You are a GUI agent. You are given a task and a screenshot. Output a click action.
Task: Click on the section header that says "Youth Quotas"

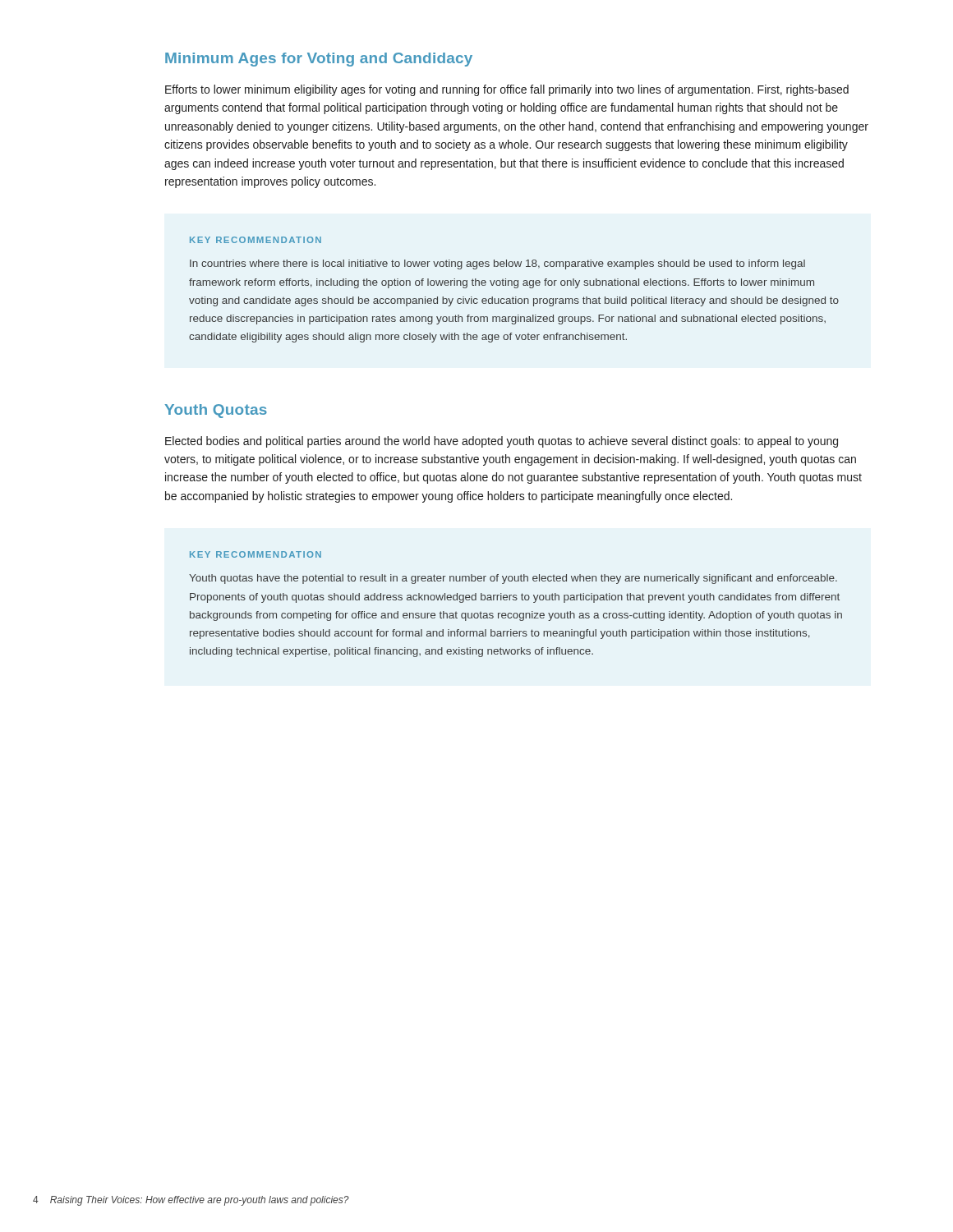pos(216,409)
